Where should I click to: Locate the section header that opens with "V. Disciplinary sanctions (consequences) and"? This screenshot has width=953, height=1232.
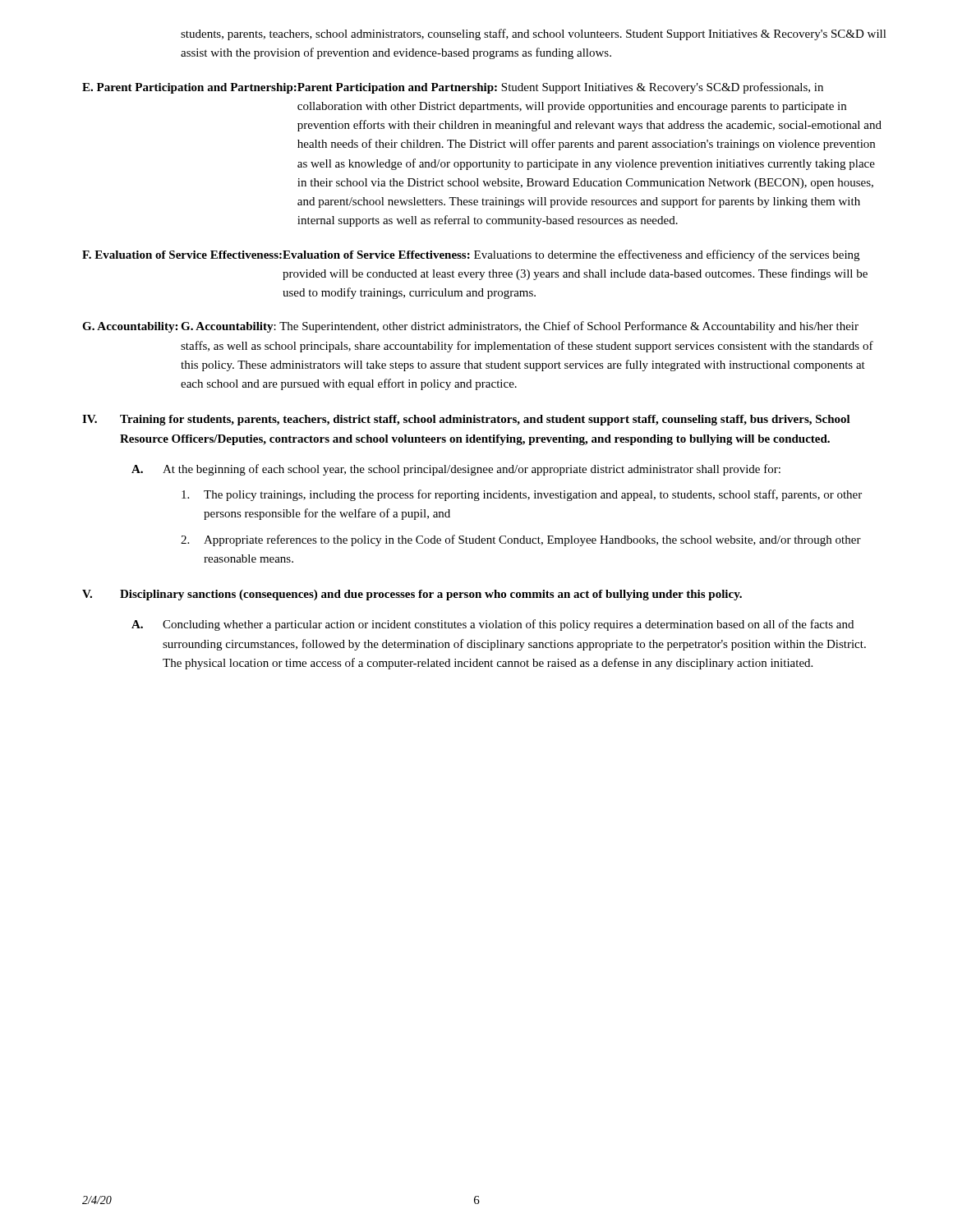(x=485, y=594)
